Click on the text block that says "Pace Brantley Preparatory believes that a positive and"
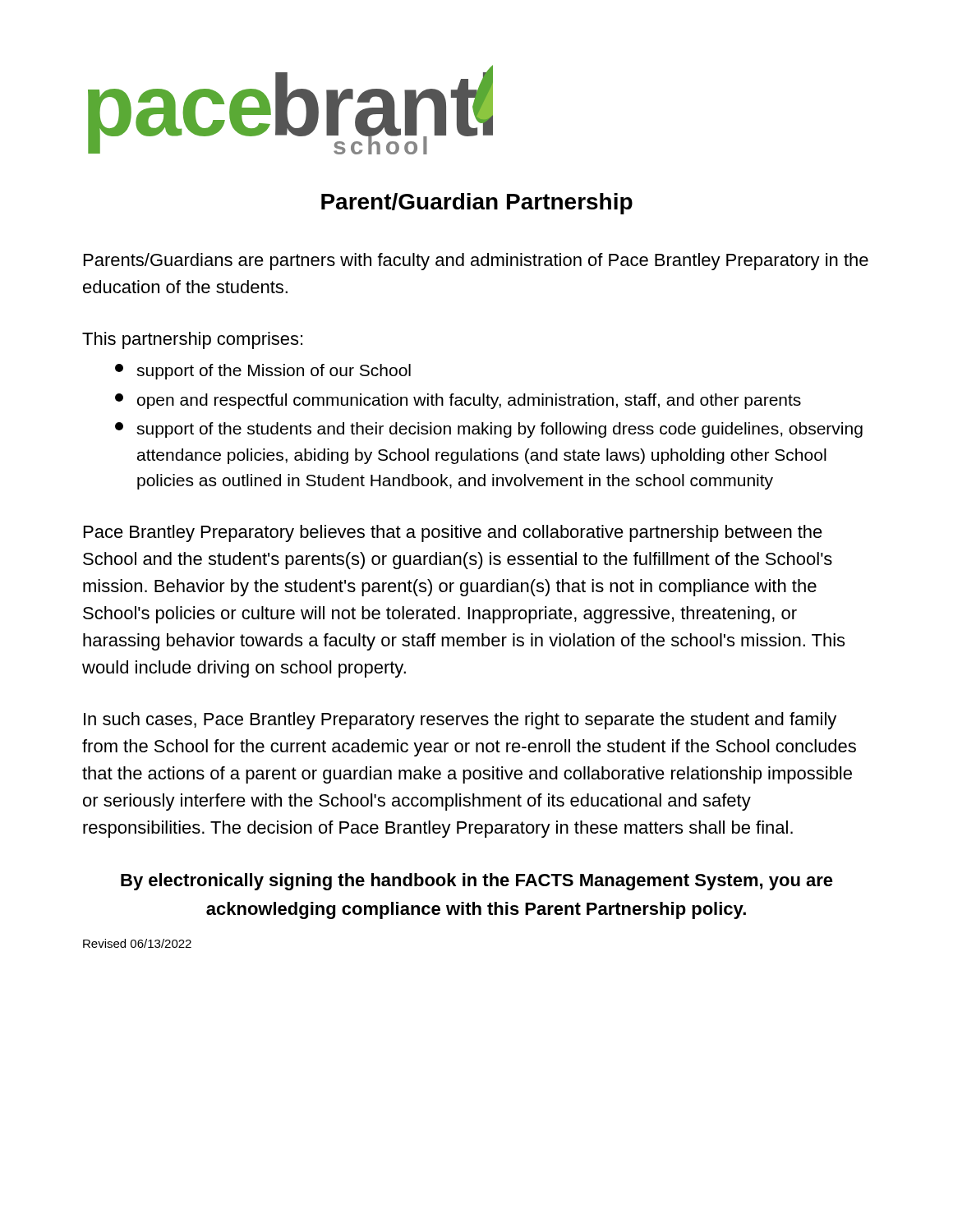 tap(464, 599)
